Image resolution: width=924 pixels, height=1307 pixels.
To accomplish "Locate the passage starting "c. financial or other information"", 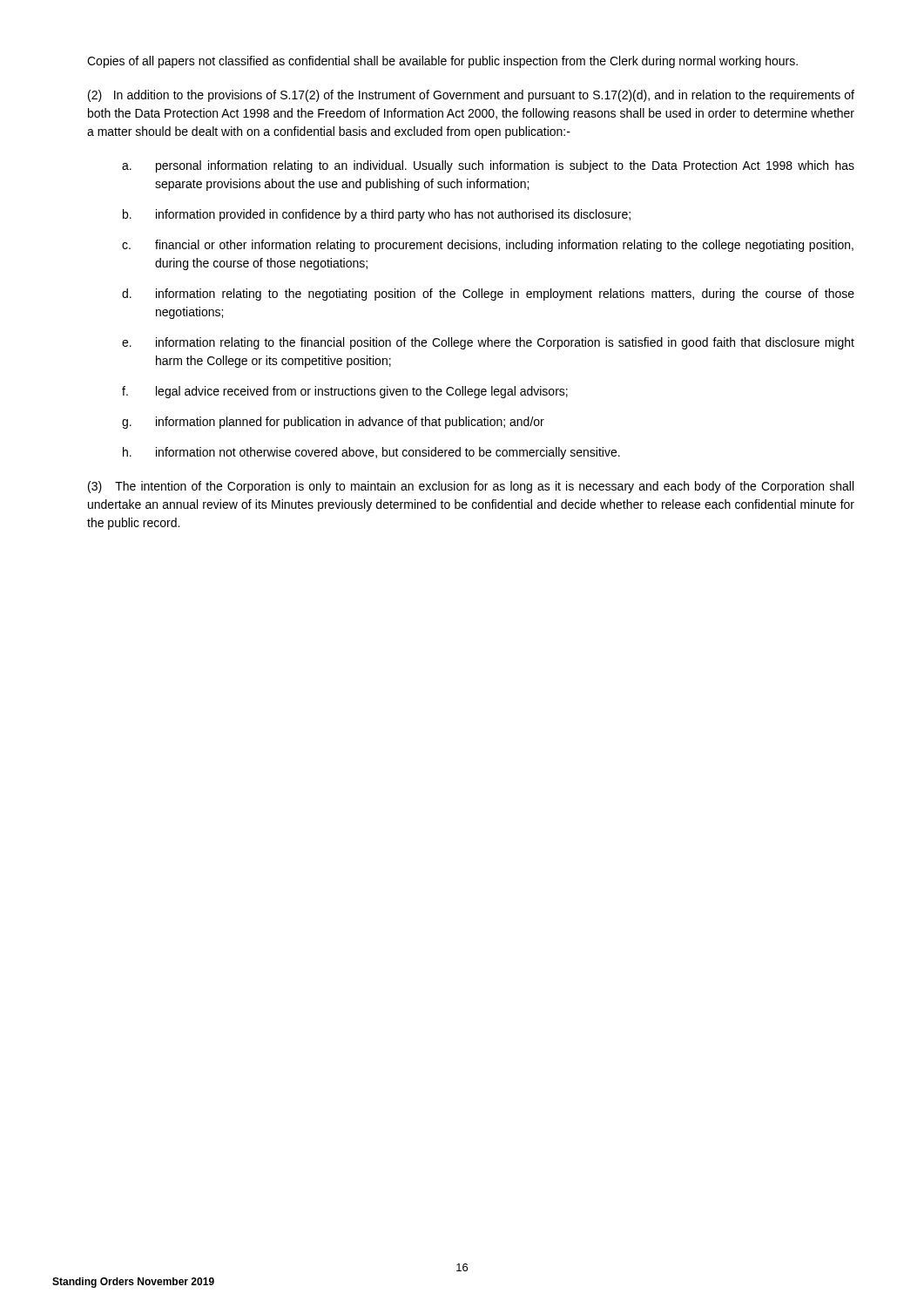I will click(x=488, y=254).
